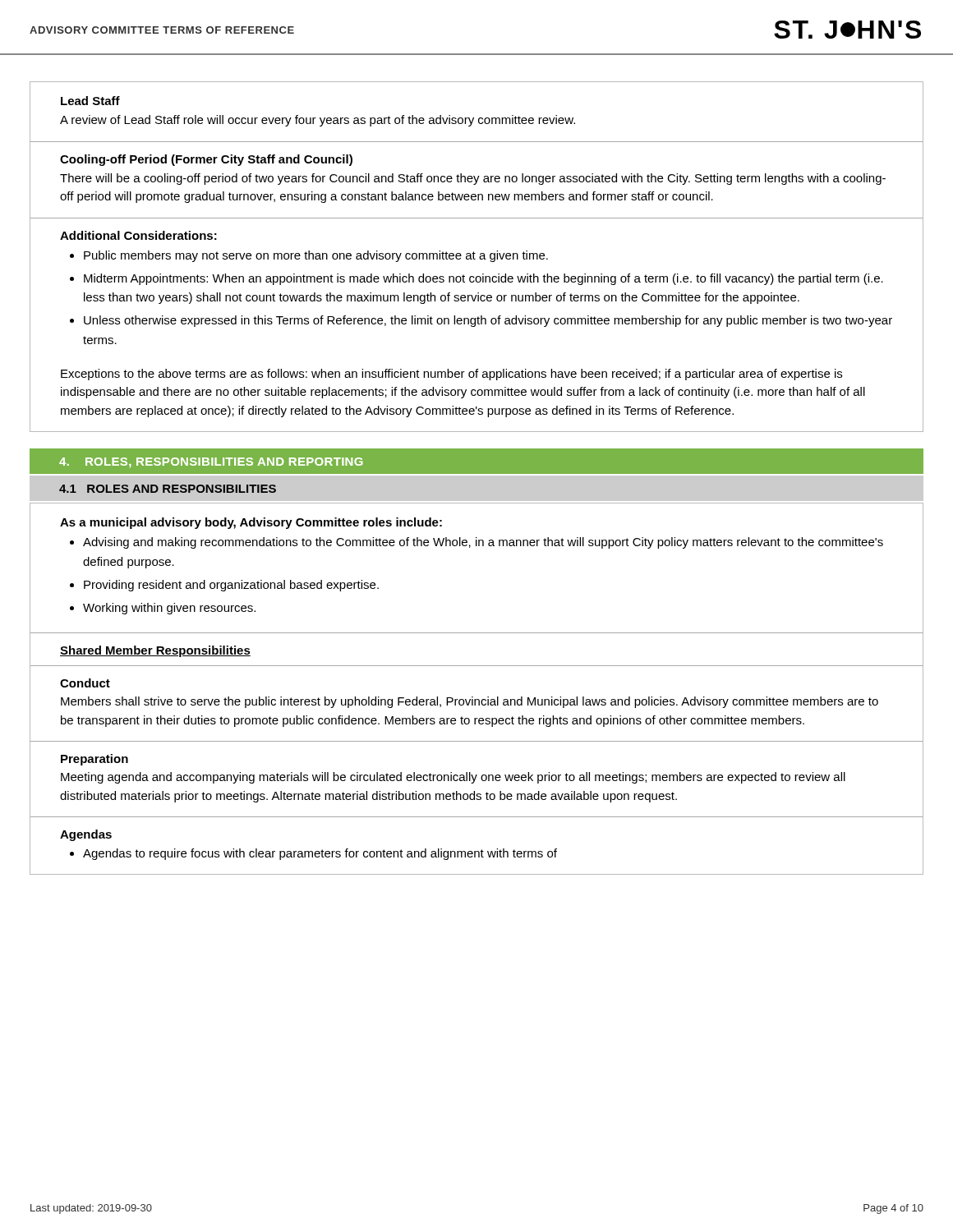Find the section header containing "Cooling-off Period (Former City Staff and"
This screenshot has height=1232, width=953.
click(x=206, y=158)
